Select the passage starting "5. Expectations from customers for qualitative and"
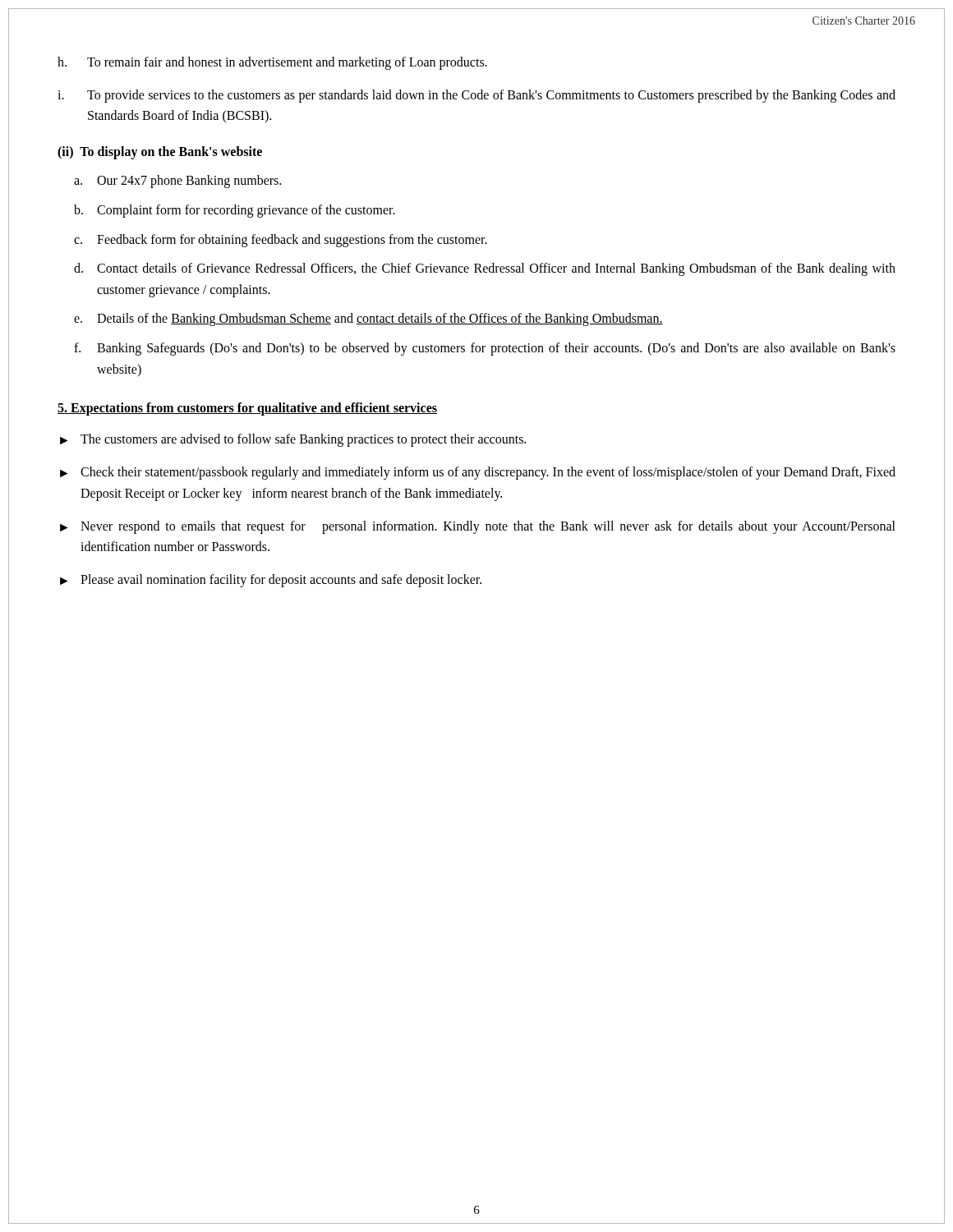The height and width of the screenshot is (1232, 953). tap(247, 408)
